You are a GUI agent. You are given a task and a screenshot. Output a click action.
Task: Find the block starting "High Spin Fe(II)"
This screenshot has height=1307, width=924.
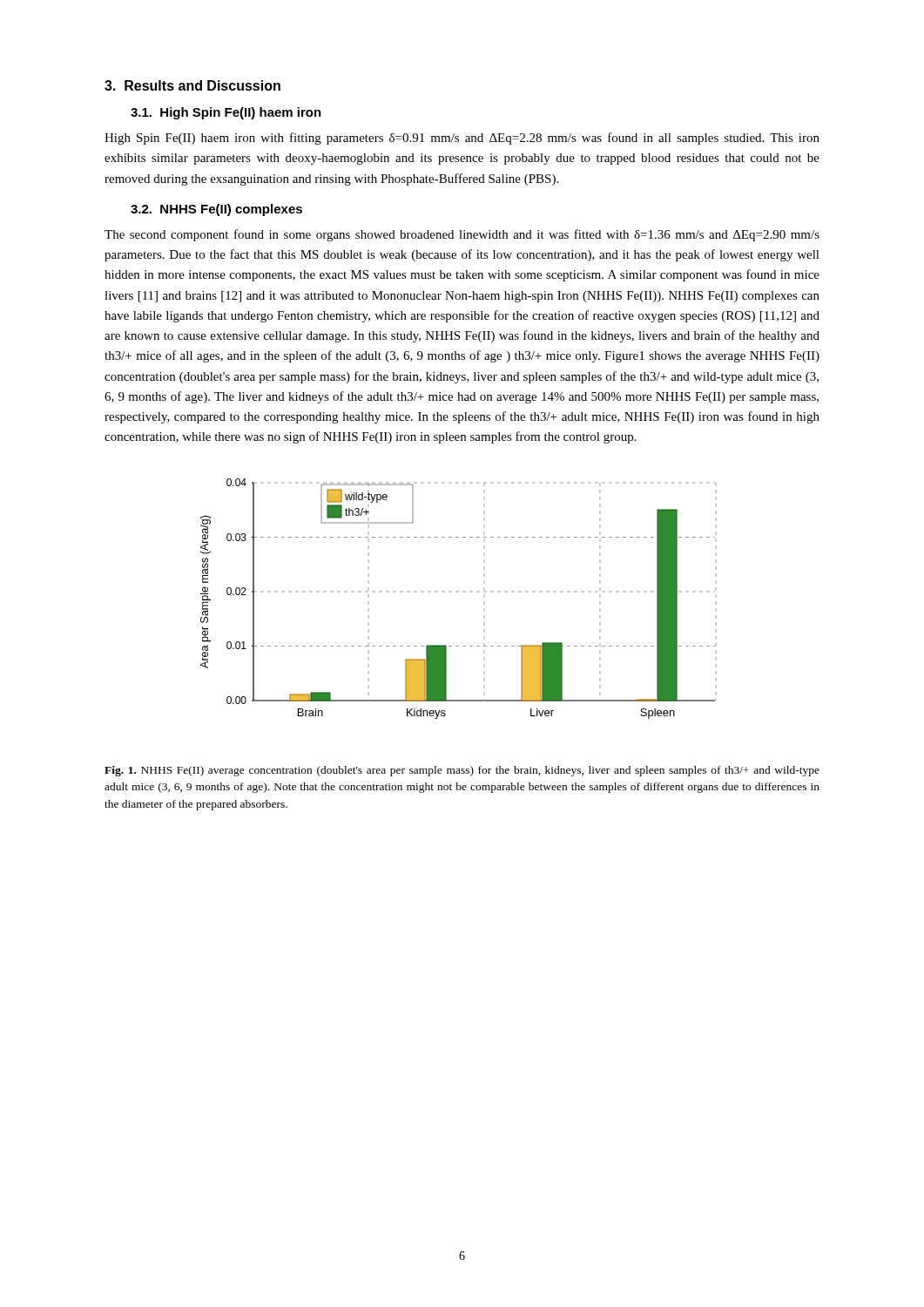coord(462,158)
